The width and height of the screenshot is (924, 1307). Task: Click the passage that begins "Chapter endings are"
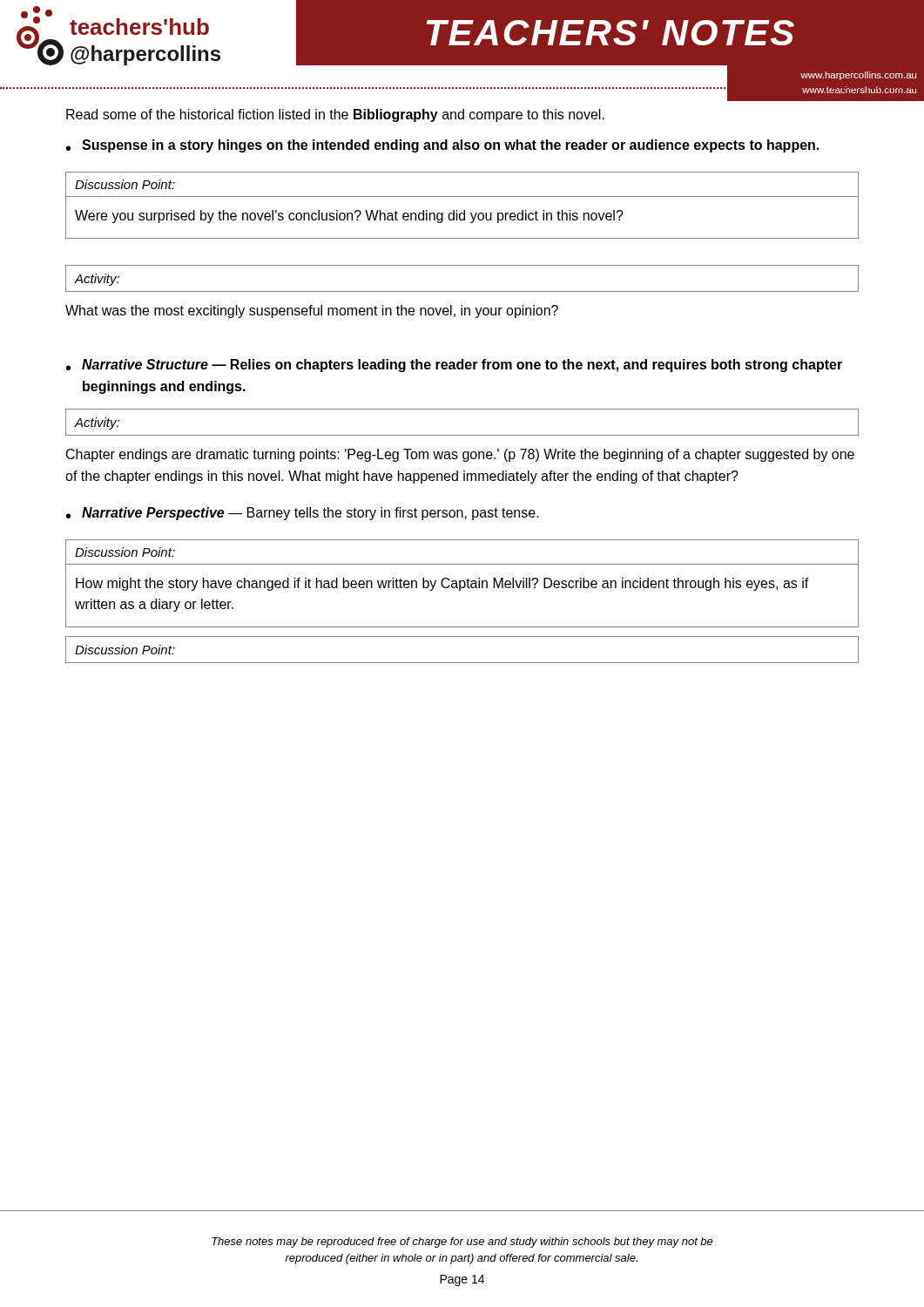[x=460, y=465]
